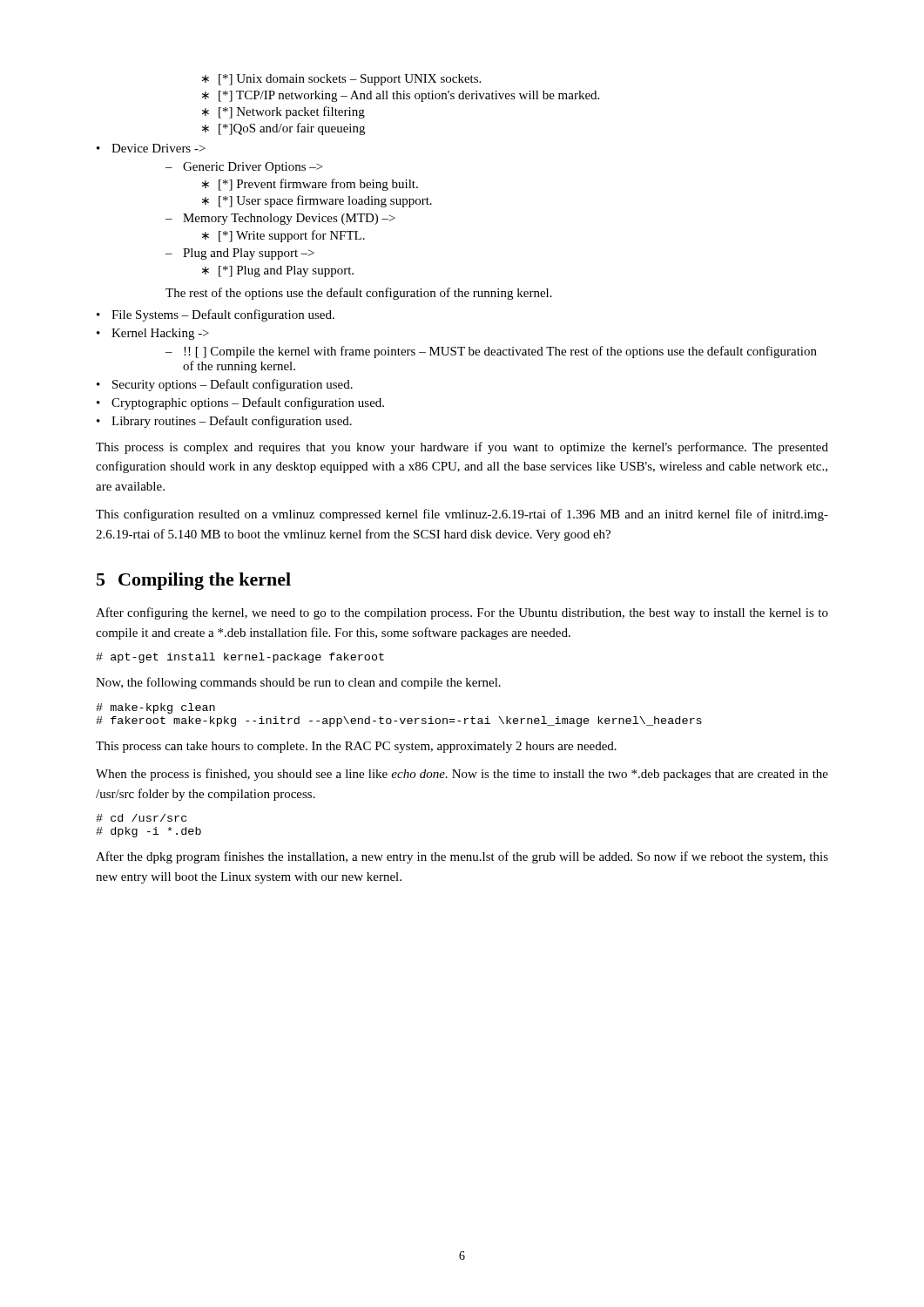Point to the region starting "5Compiling the kernel"
The image size is (924, 1307).
tap(193, 579)
